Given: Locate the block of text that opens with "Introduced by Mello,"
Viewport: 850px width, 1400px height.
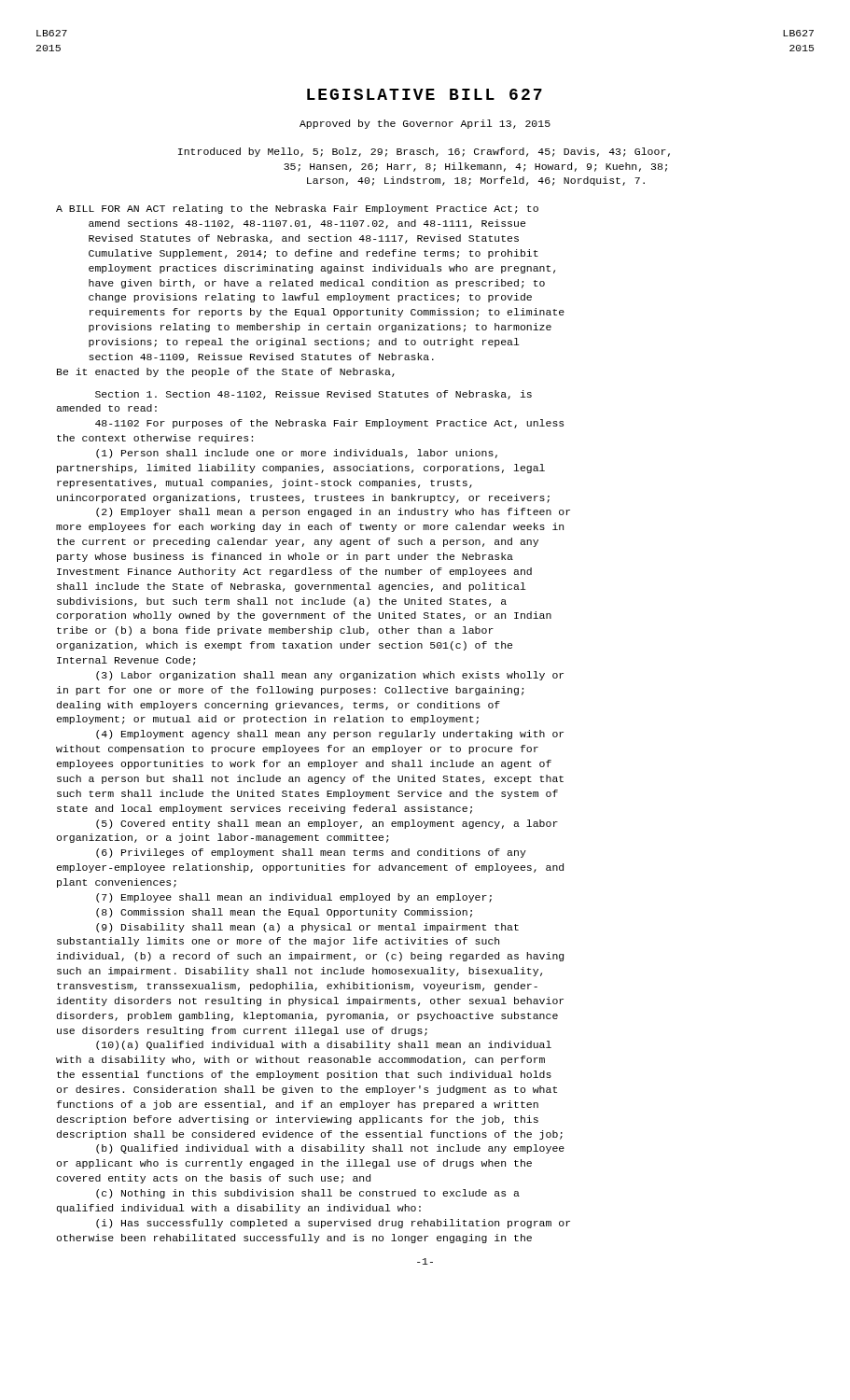Looking at the screenshot, I should [425, 166].
